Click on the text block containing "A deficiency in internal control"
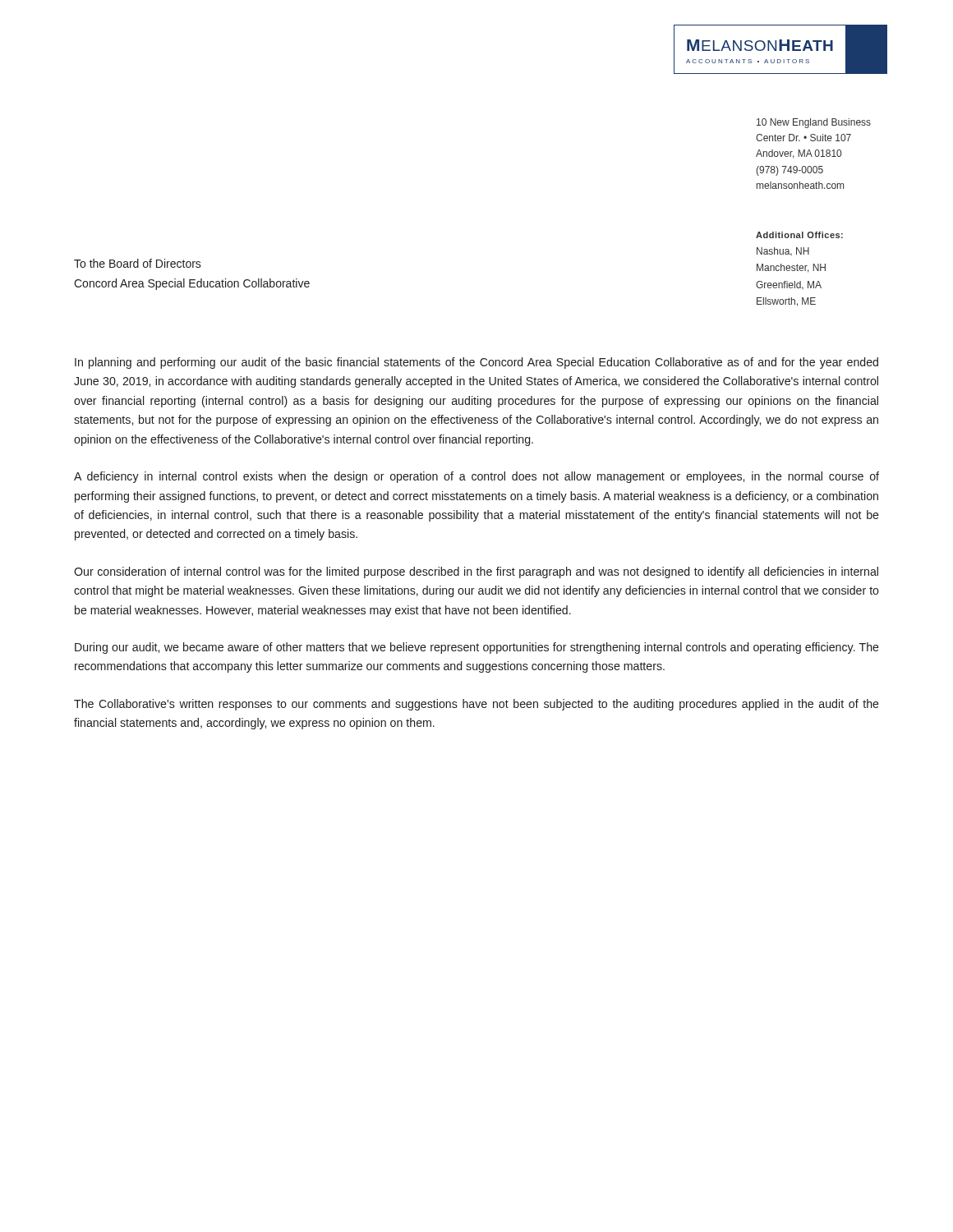 [x=476, y=505]
